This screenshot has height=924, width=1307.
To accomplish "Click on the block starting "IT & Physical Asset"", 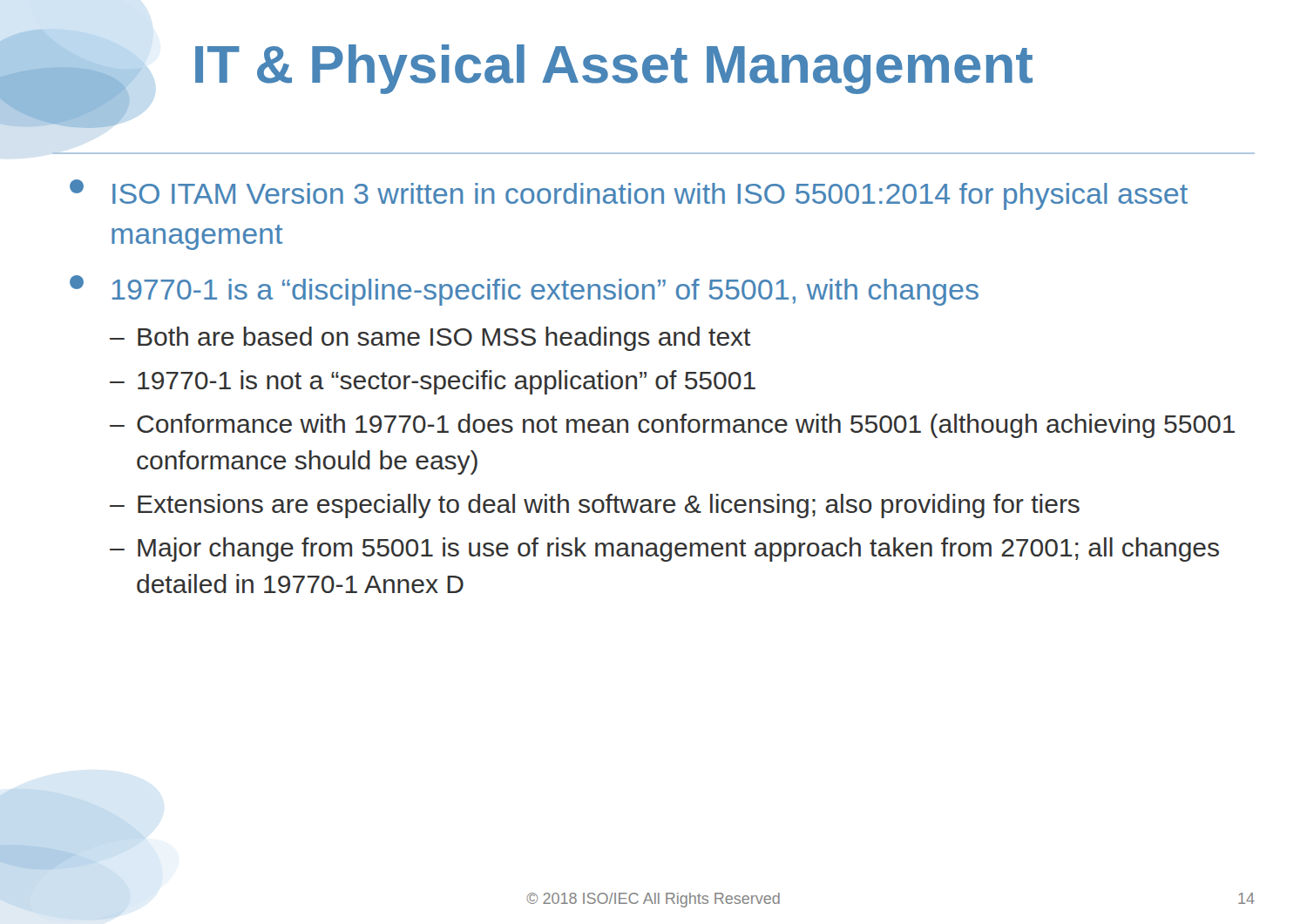I will [x=723, y=64].
